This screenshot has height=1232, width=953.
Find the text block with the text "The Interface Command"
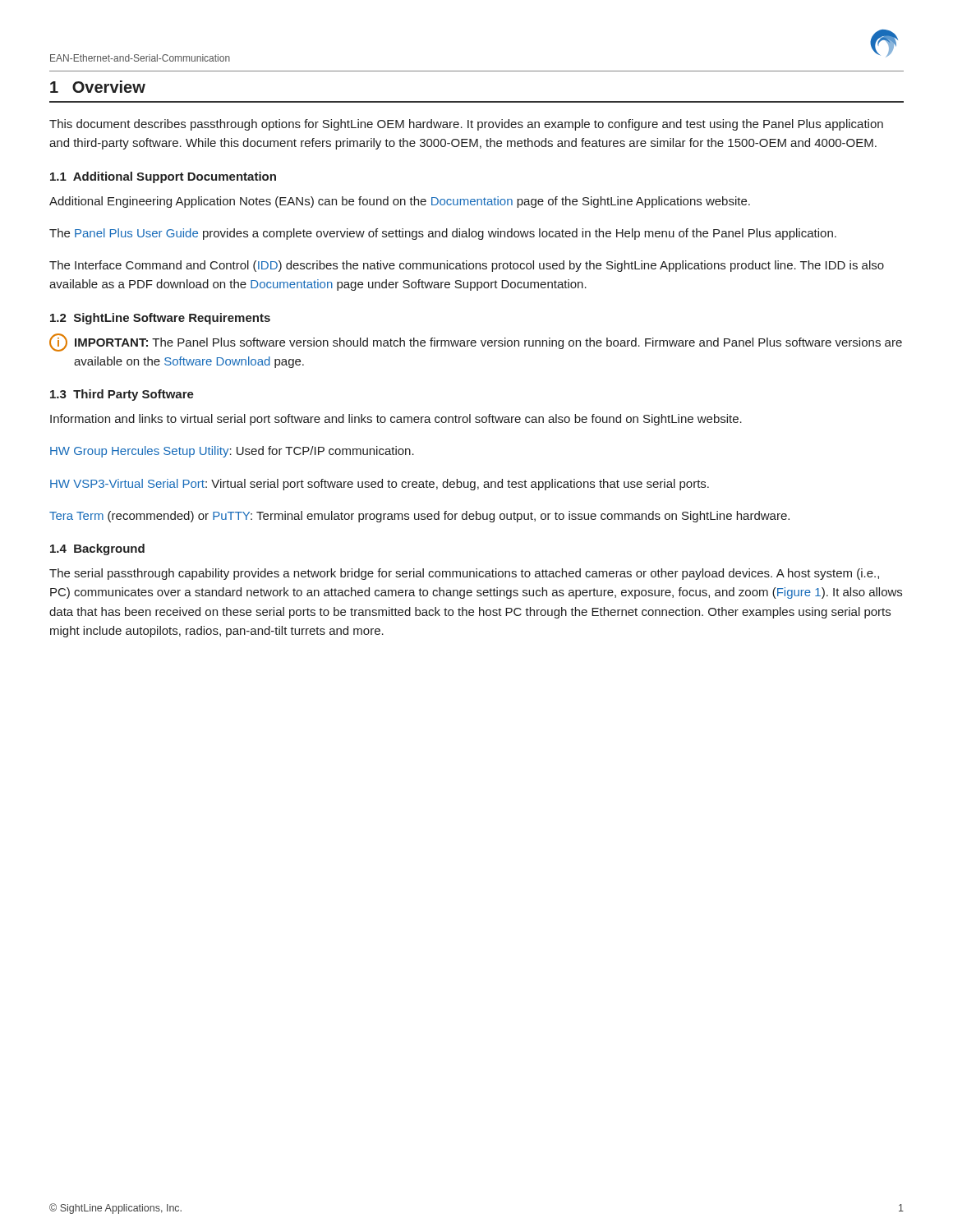click(x=467, y=274)
